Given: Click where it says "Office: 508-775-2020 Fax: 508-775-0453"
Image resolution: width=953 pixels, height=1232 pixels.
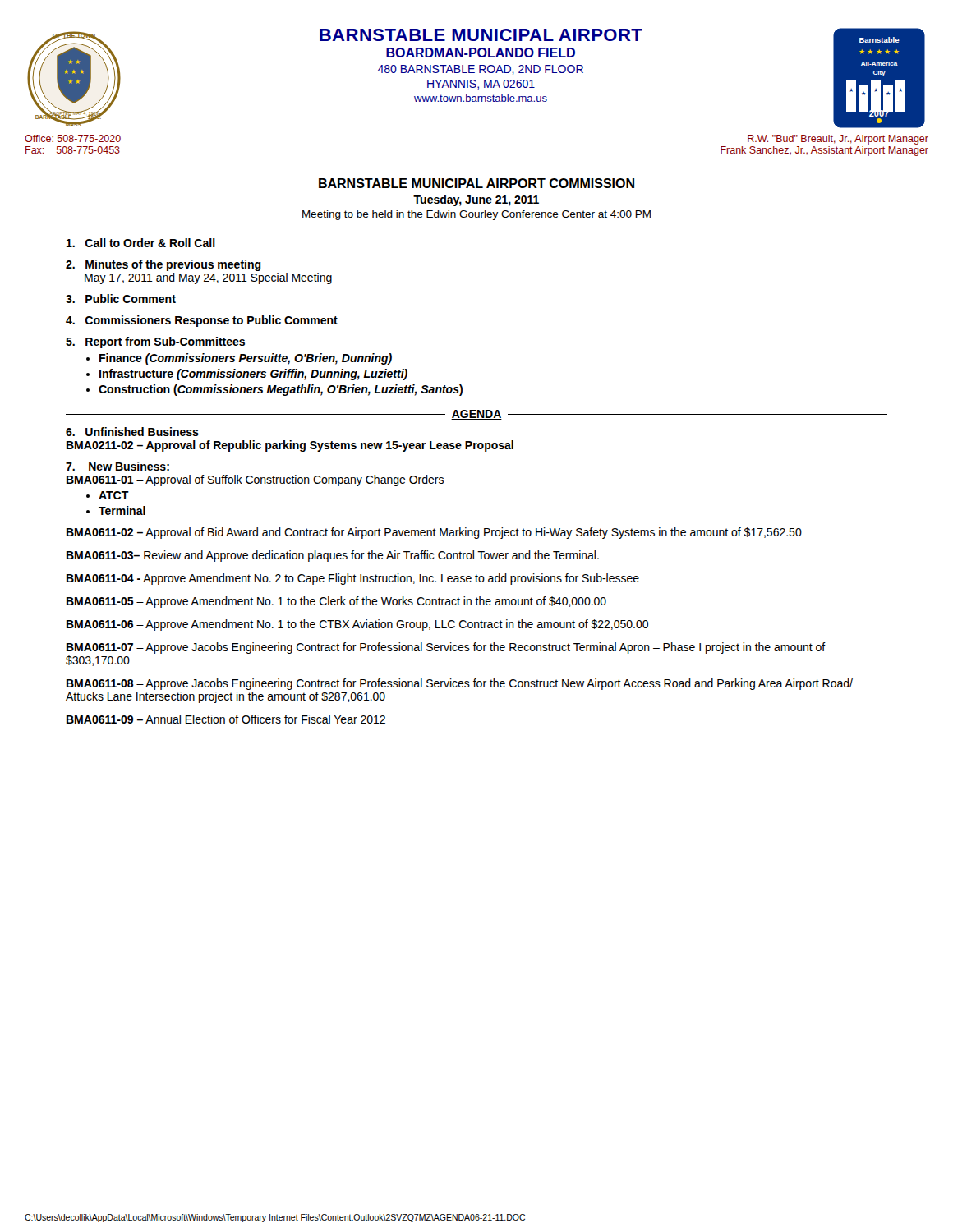Looking at the screenshot, I should coord(73,145).
